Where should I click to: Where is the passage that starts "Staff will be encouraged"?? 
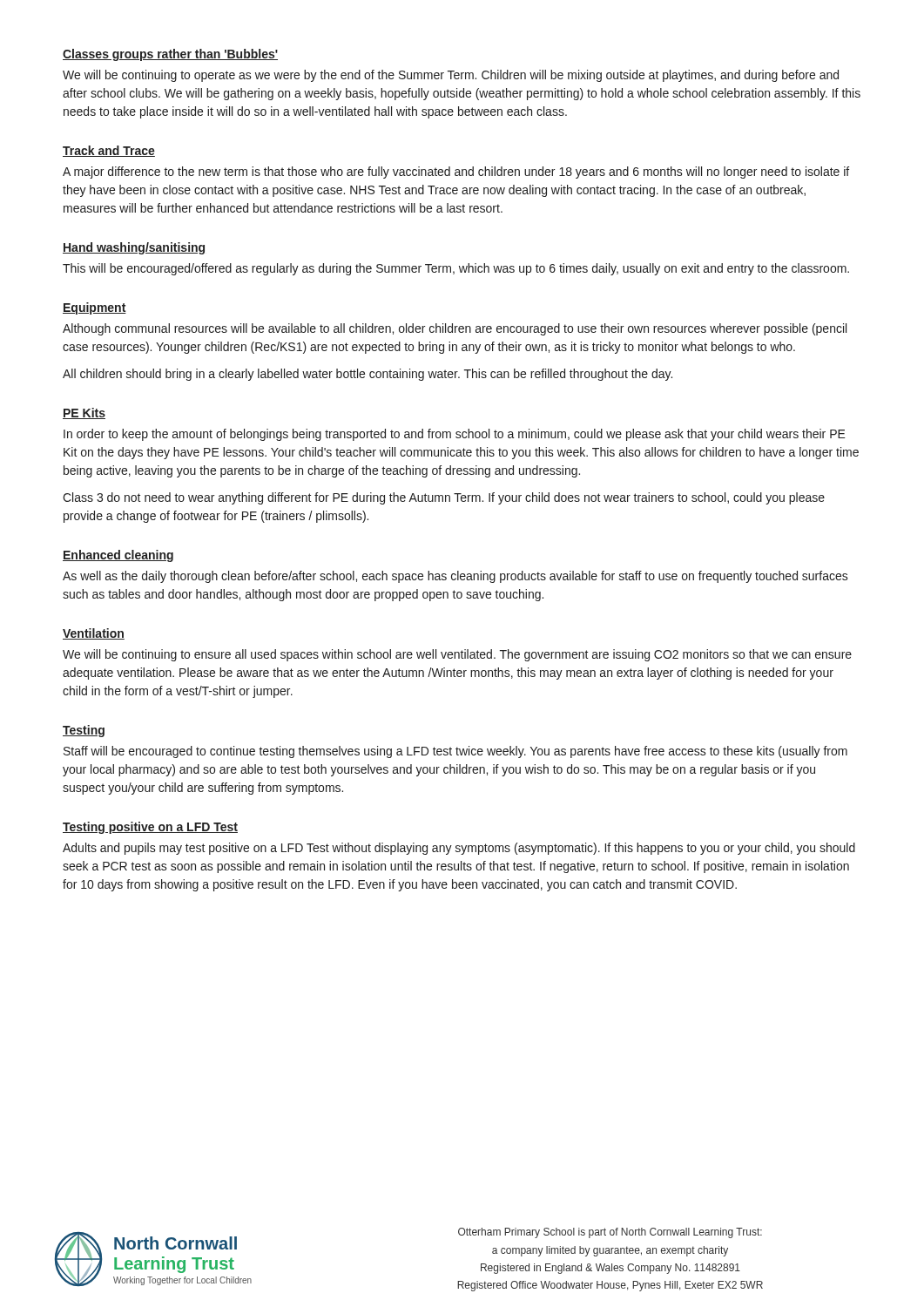click(455, 769)
